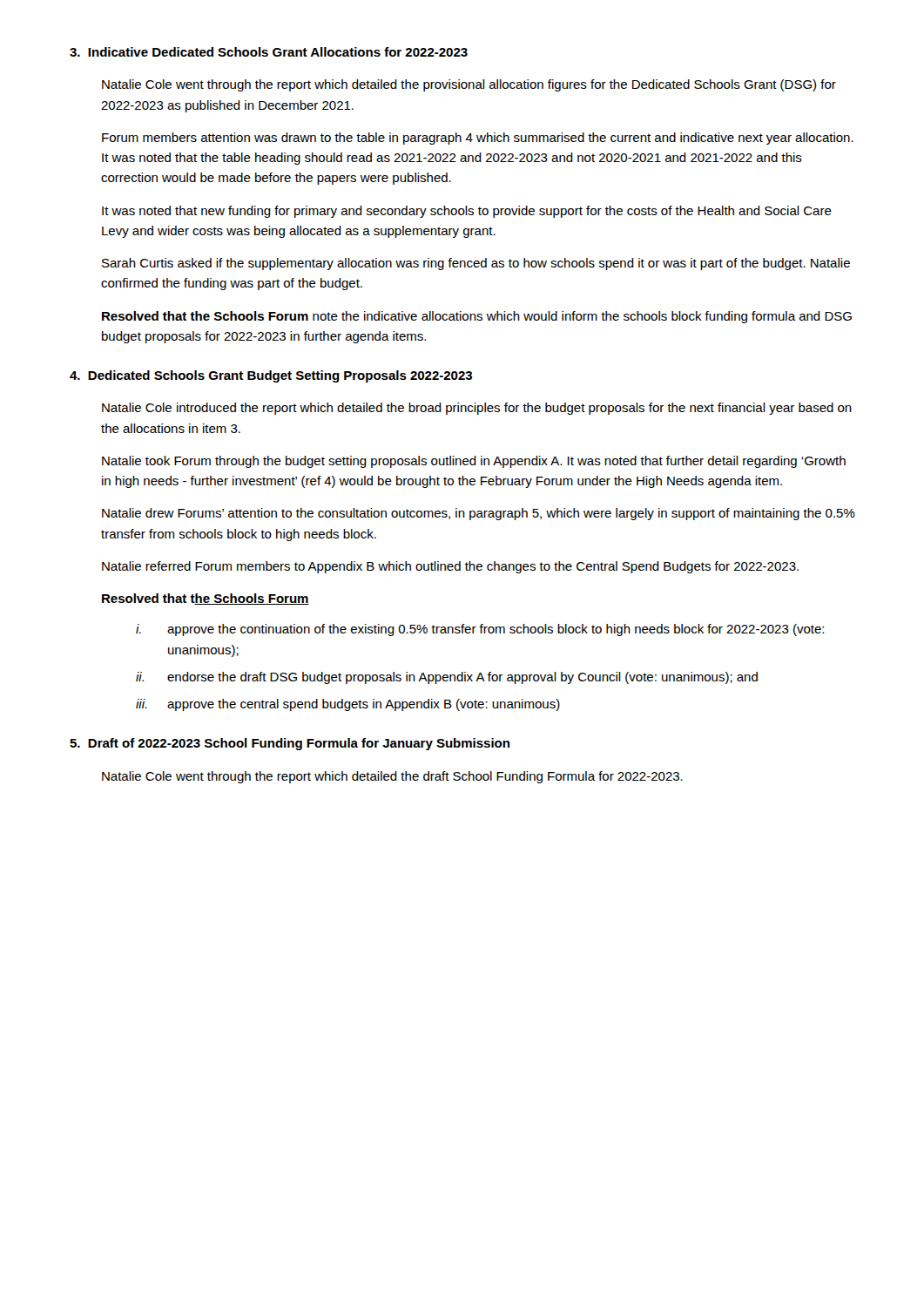Viewport: 924px width, 1307px height.
Task: Point to the element starting "4. Dedicated Schools Grant Budget"
Action: [x=271, y=375]
